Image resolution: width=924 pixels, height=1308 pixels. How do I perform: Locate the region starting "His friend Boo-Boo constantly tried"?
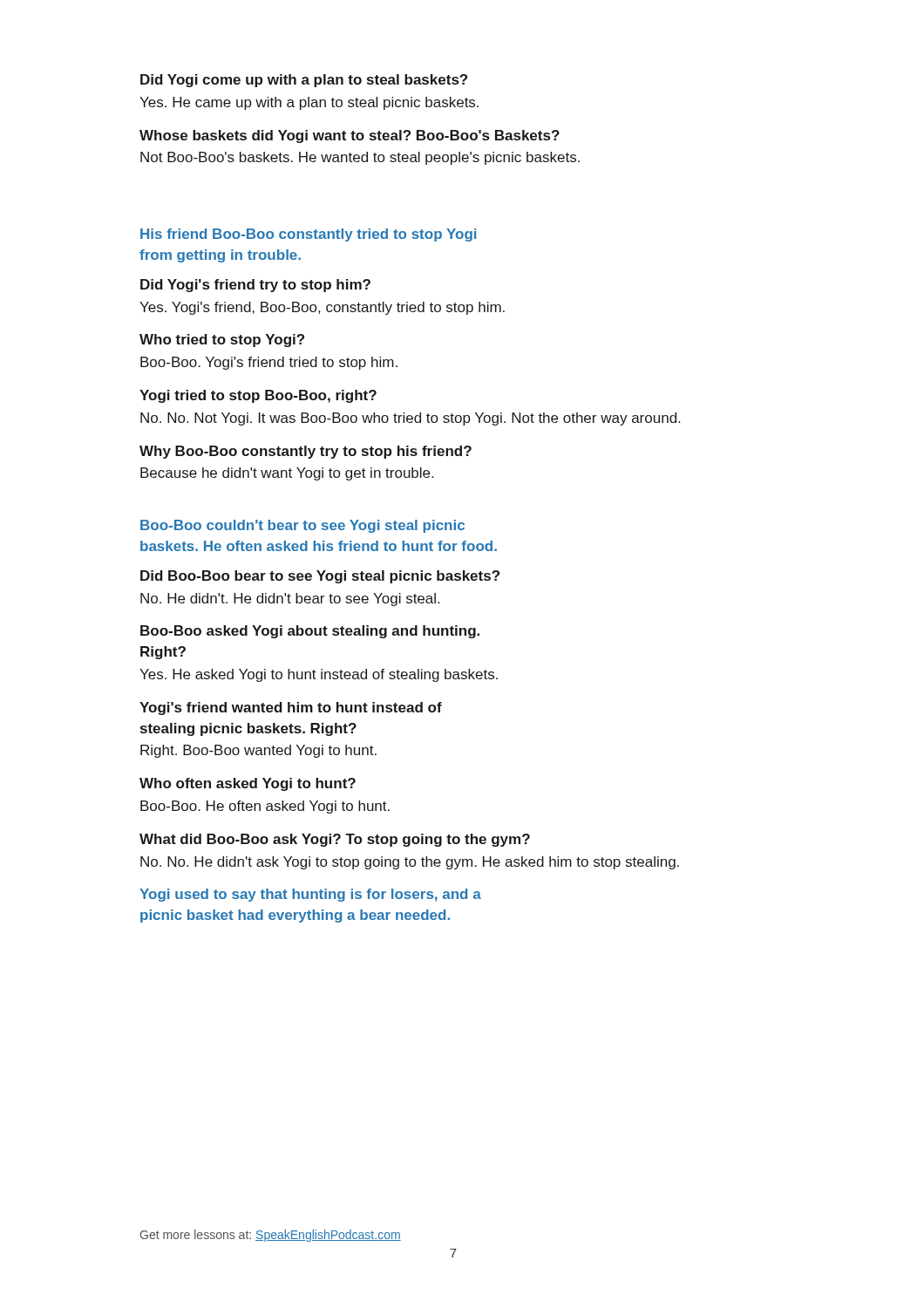[308, 245]
